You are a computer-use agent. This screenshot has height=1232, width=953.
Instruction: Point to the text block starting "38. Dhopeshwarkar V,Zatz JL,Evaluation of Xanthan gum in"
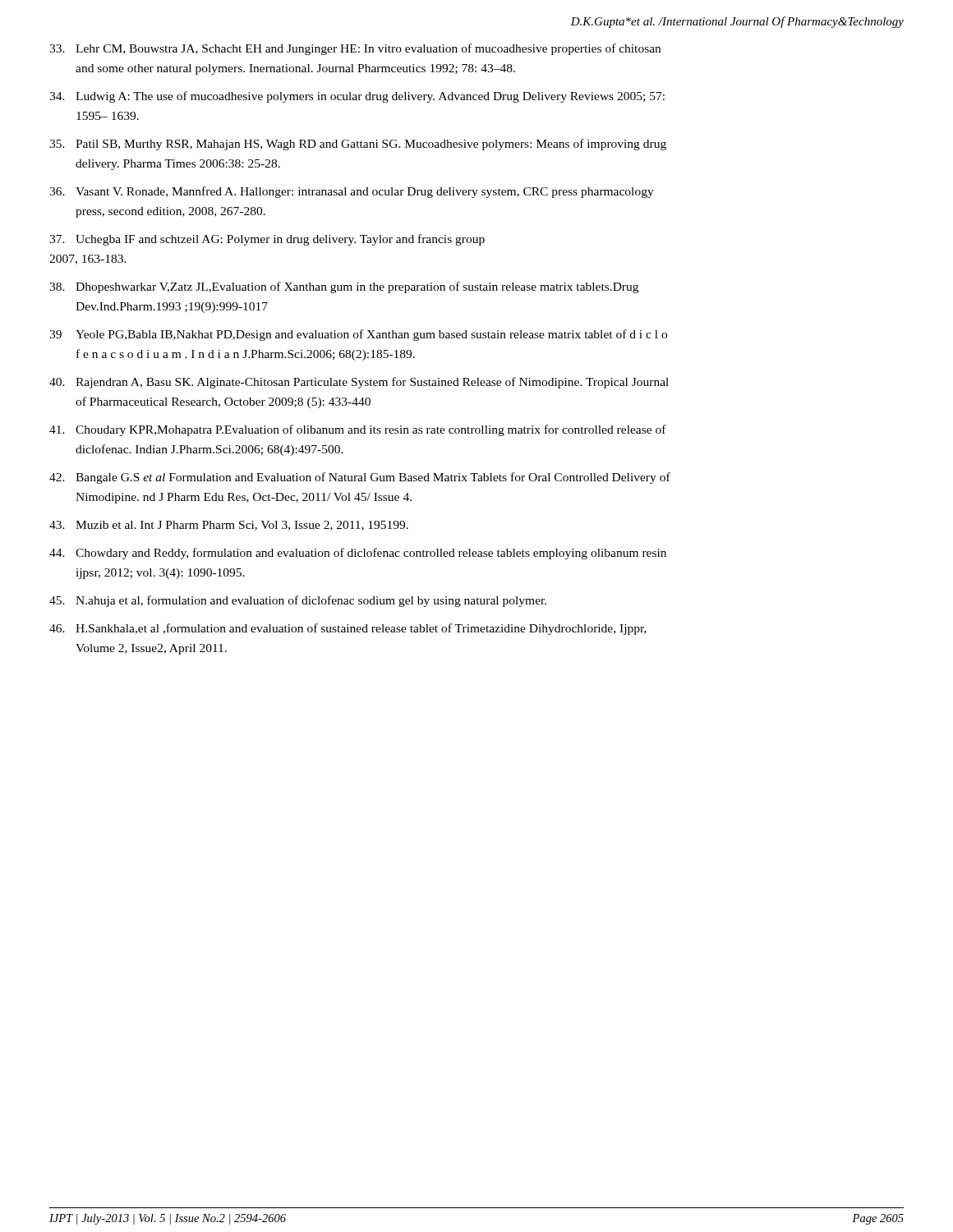coord(476,297)
